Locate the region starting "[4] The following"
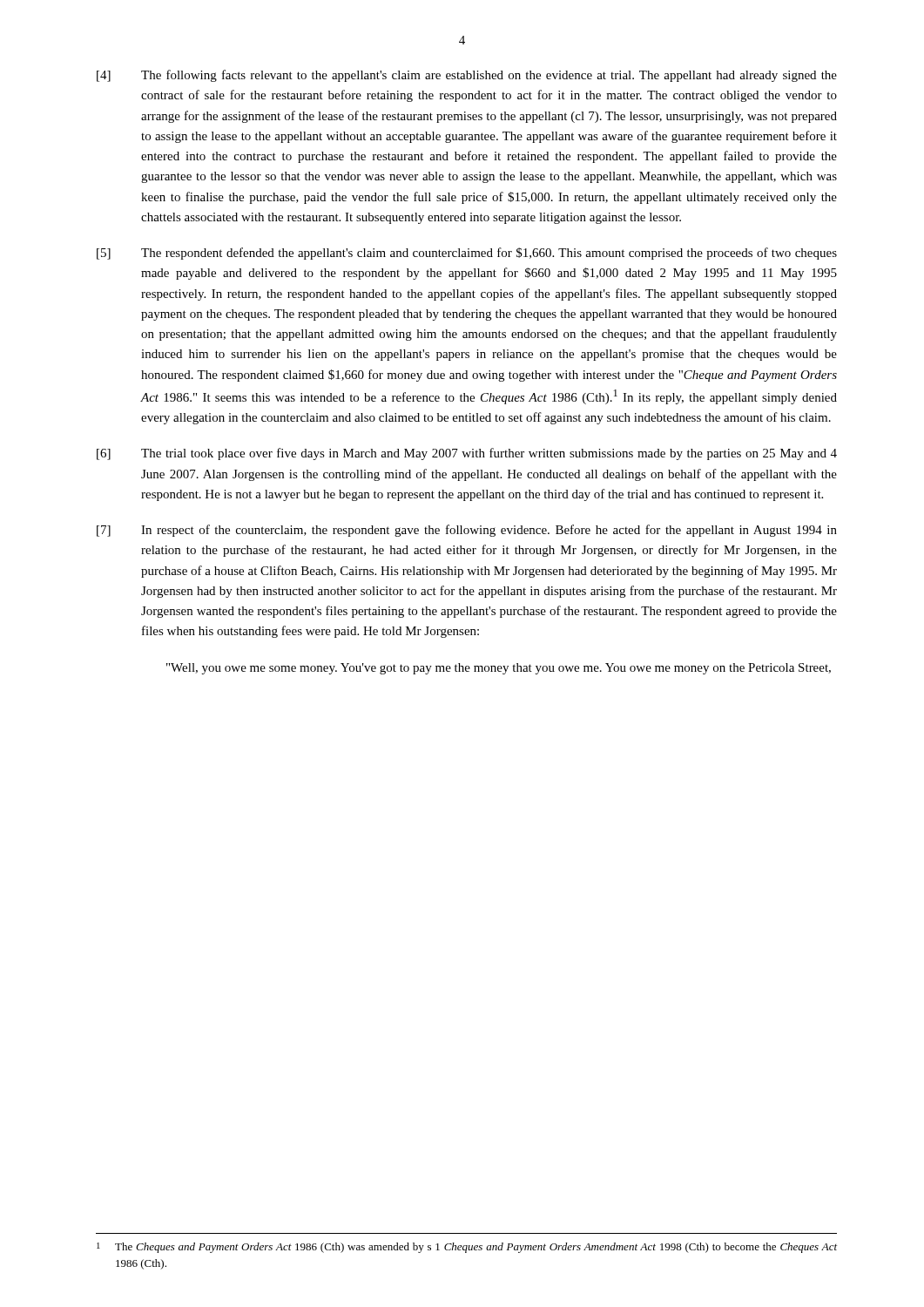Screen dimensions: 1307x924 tap(466, 146)
